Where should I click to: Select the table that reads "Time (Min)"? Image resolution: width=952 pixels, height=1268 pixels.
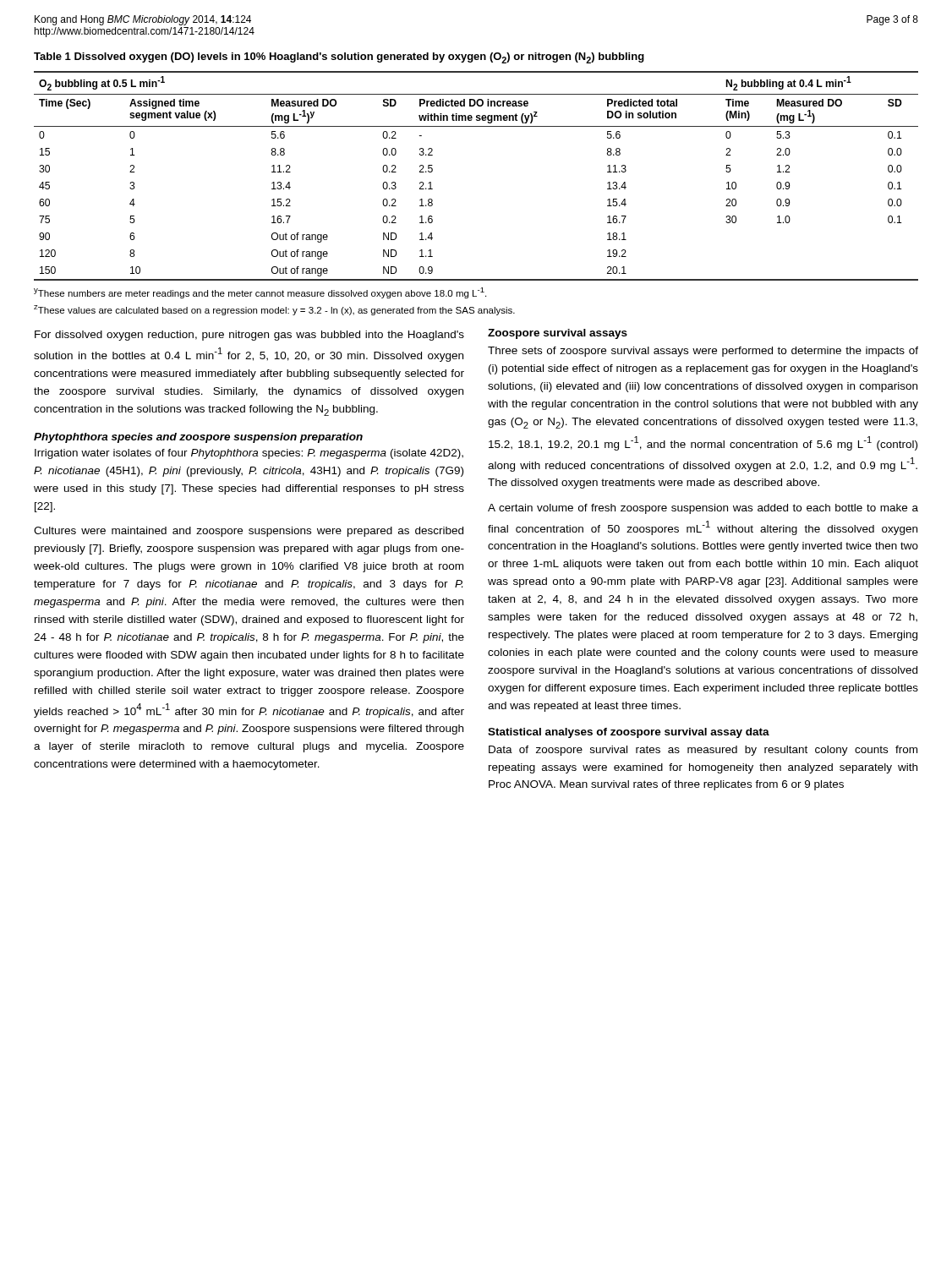(476, 176)
